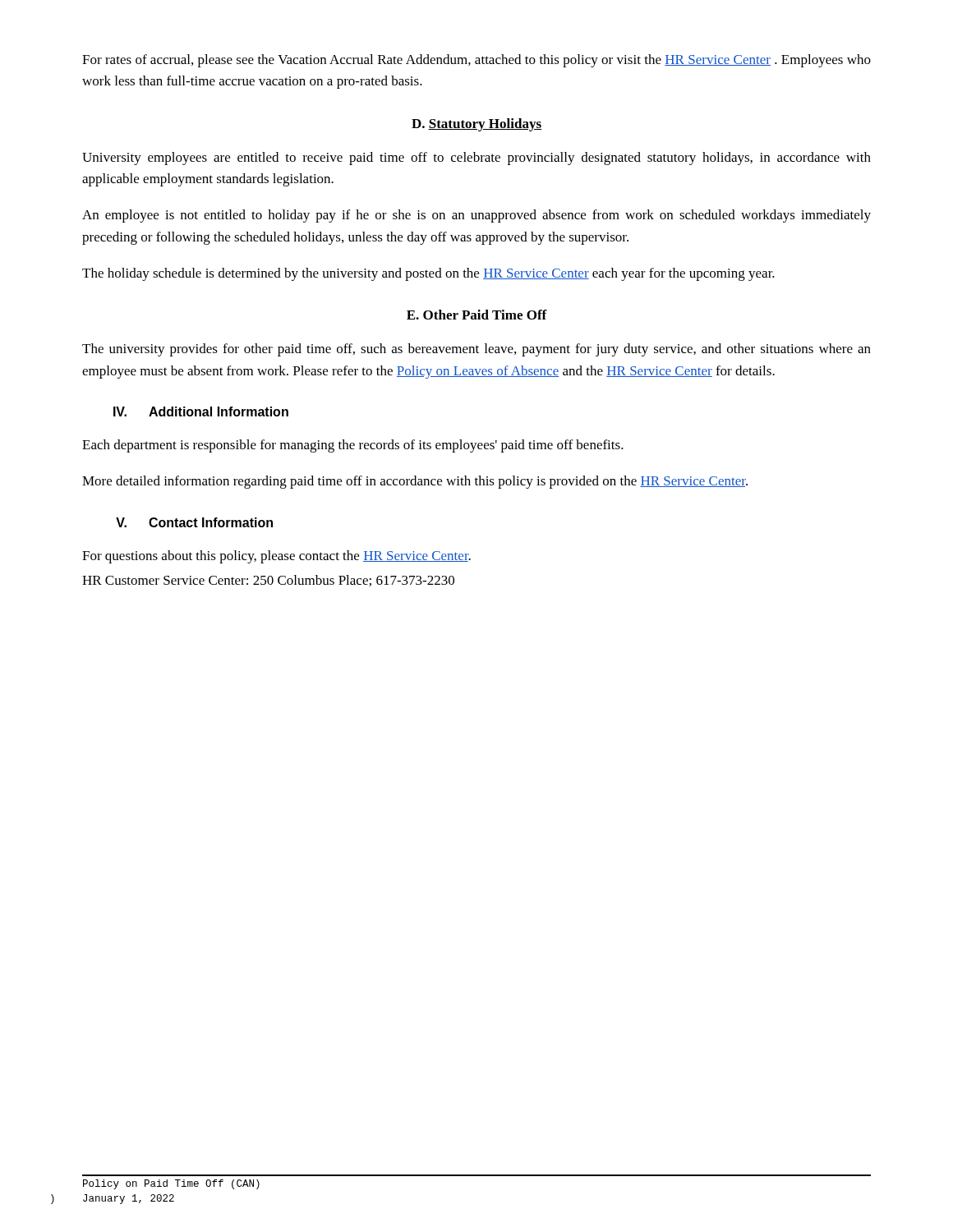Click on the text block with the text "University employees are"
Viewport: 953px width, 1232px height.
(x=476, y=168)
